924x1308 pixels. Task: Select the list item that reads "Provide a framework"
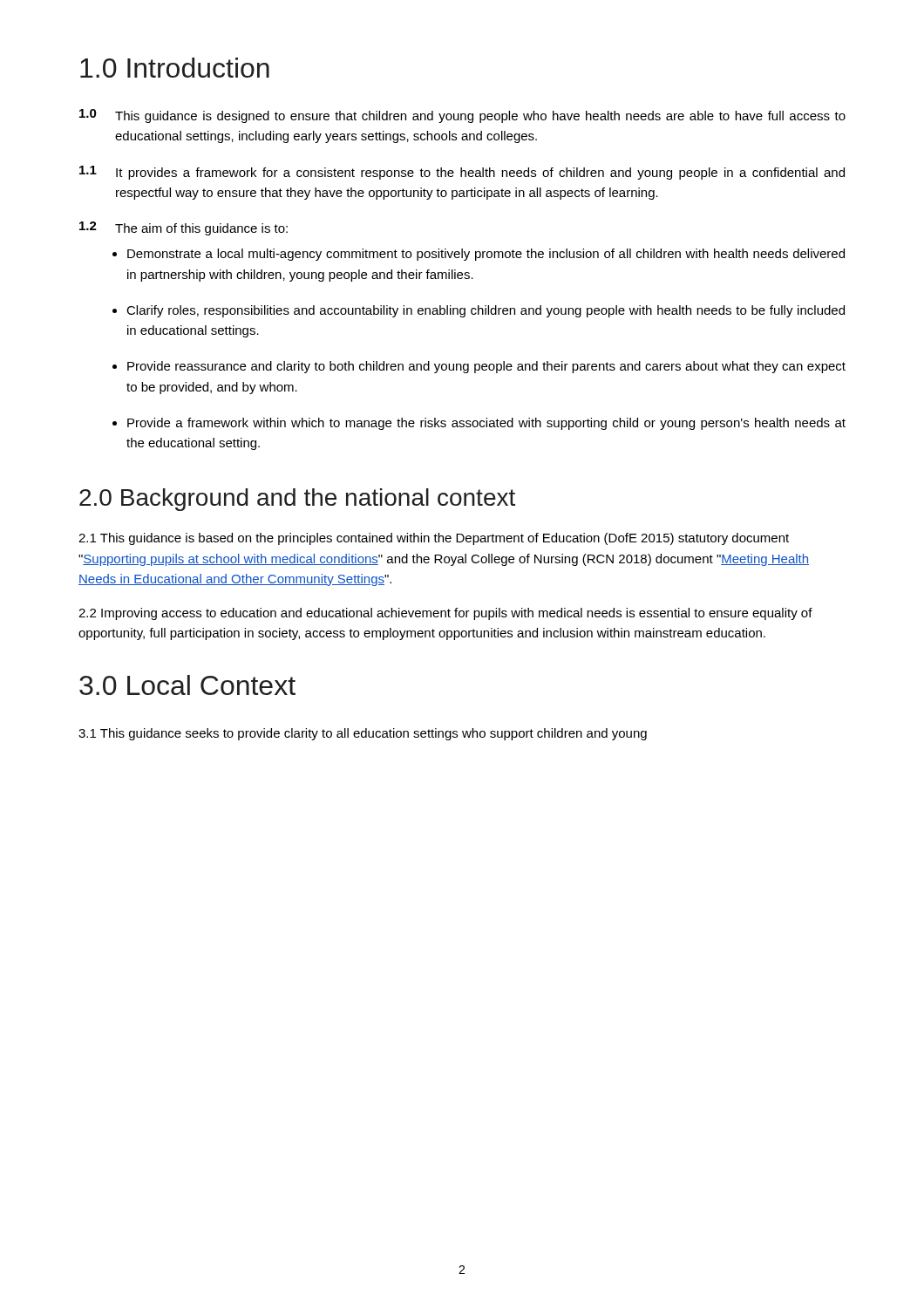click(x=486, y=432)
